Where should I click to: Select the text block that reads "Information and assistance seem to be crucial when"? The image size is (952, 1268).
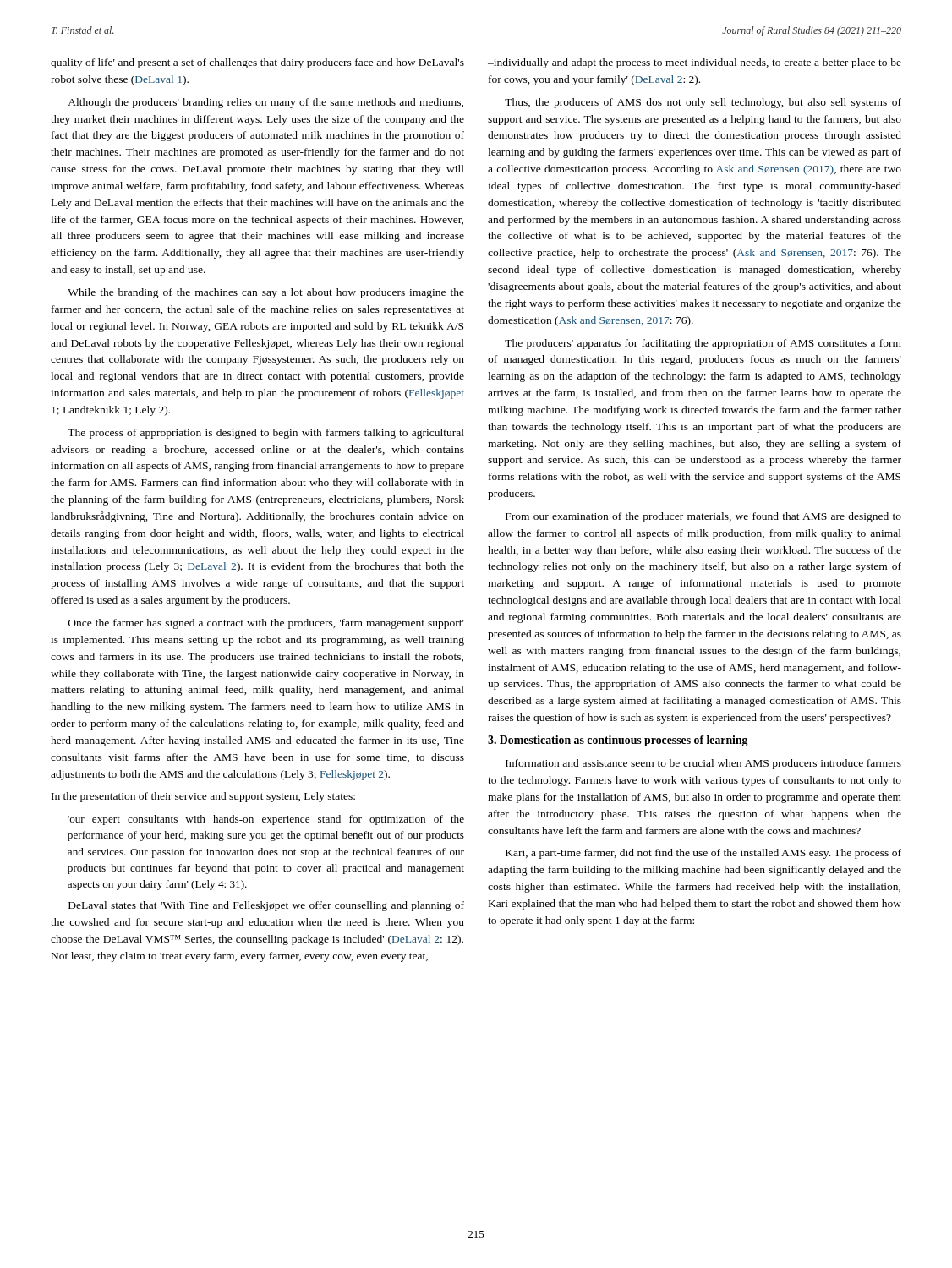click(x=695, y=797)
